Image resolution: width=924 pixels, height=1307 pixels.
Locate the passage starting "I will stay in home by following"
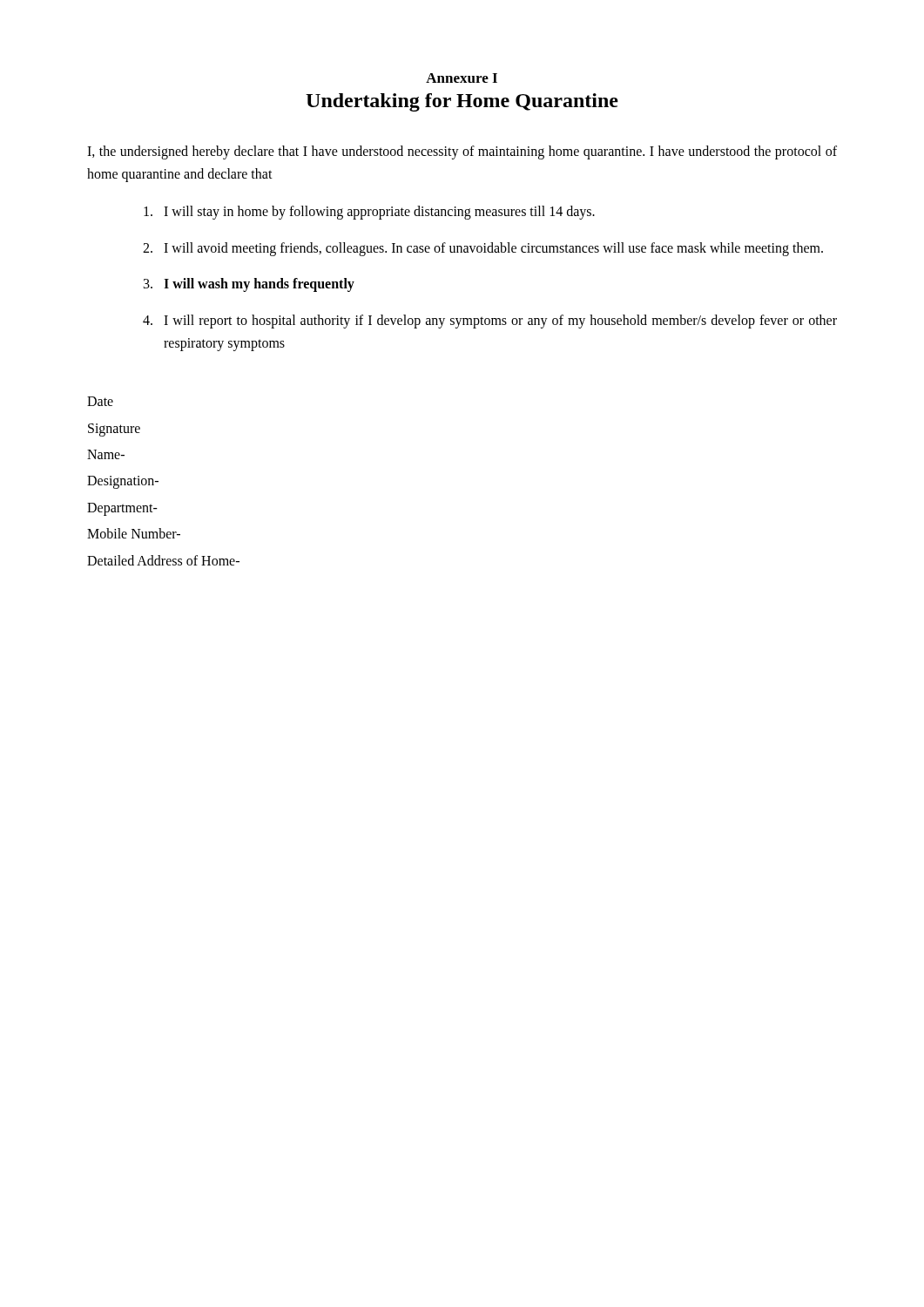479,212
